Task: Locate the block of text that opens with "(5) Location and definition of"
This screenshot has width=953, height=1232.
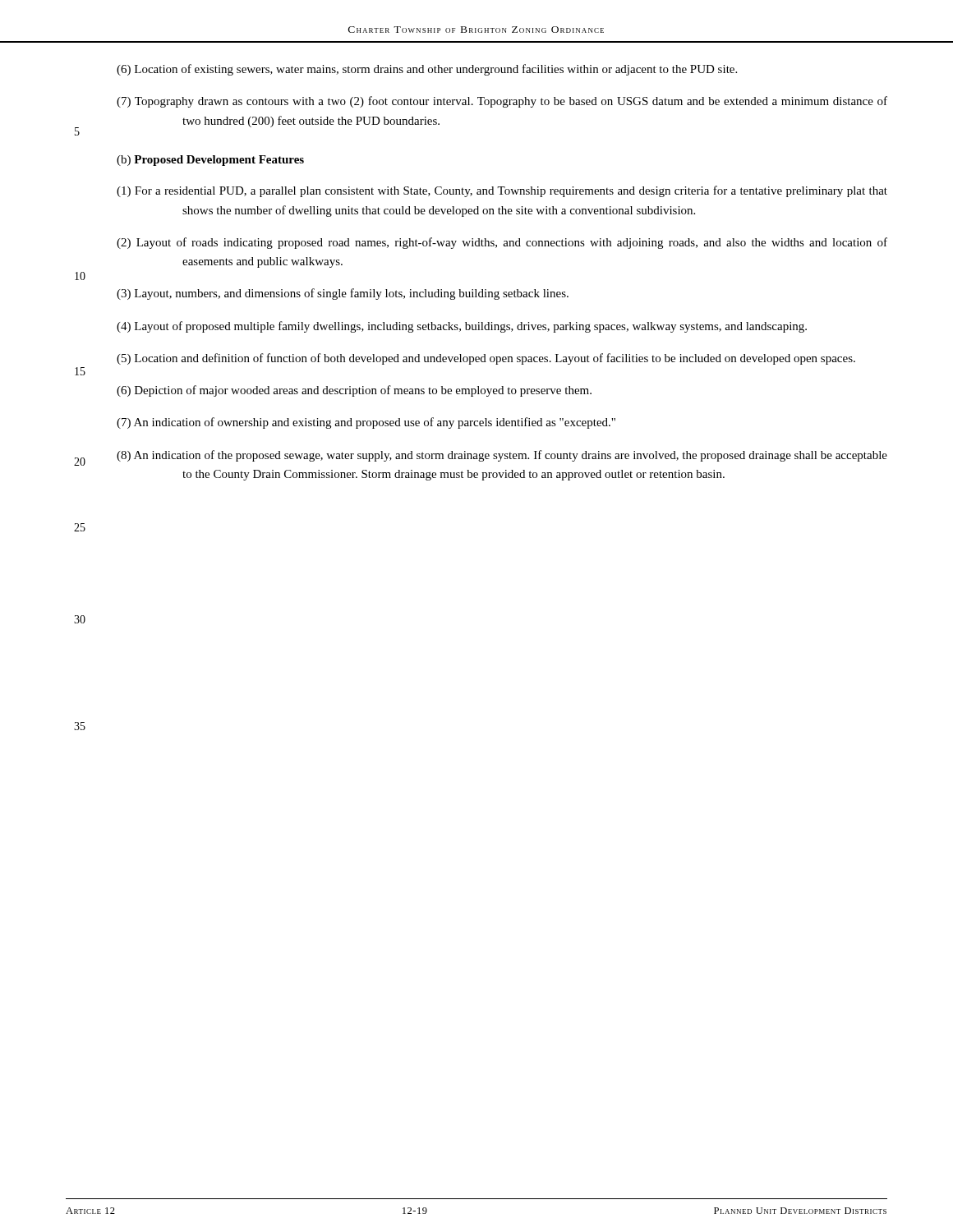Action: 486,358
